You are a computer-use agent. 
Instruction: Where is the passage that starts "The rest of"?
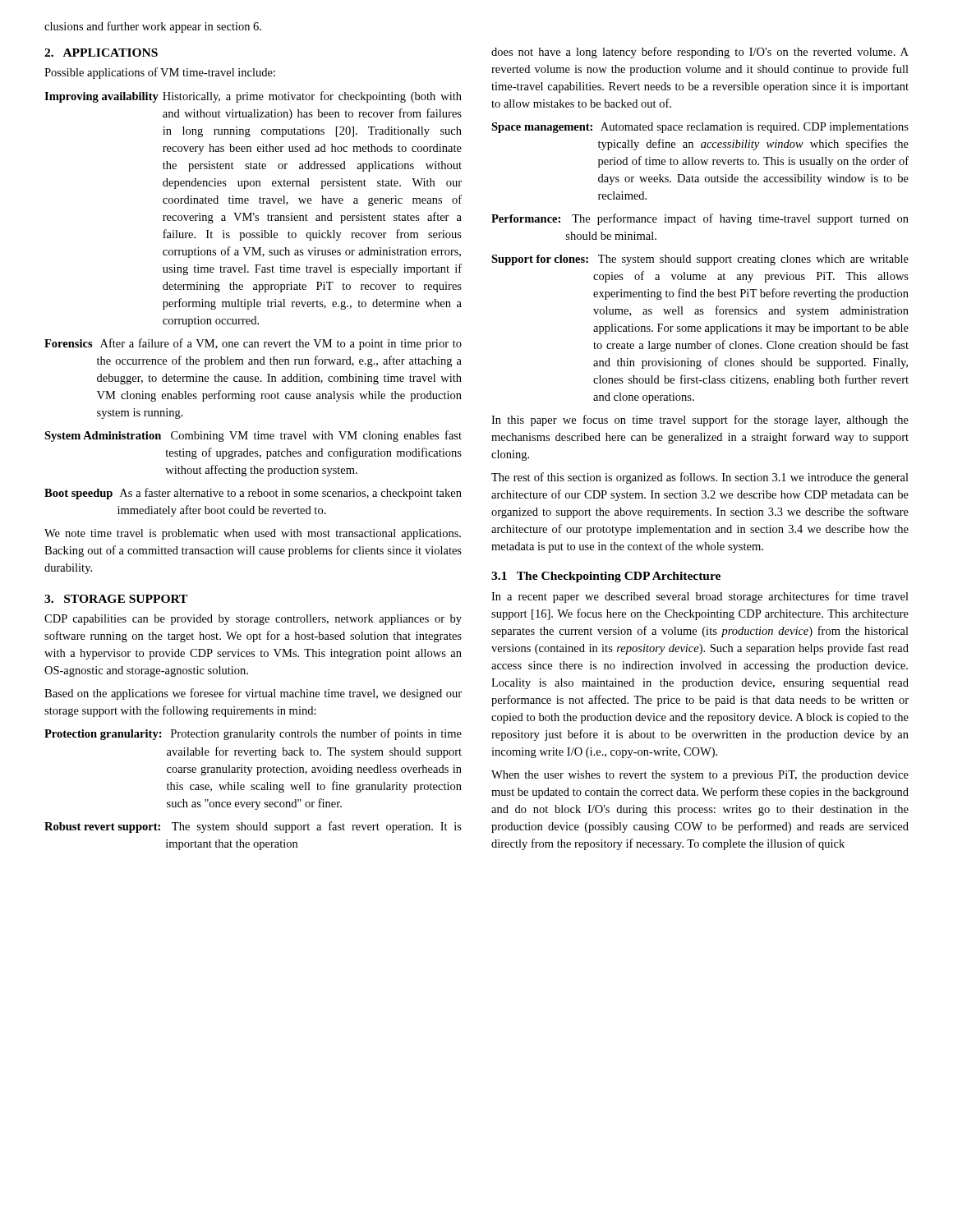700,512
